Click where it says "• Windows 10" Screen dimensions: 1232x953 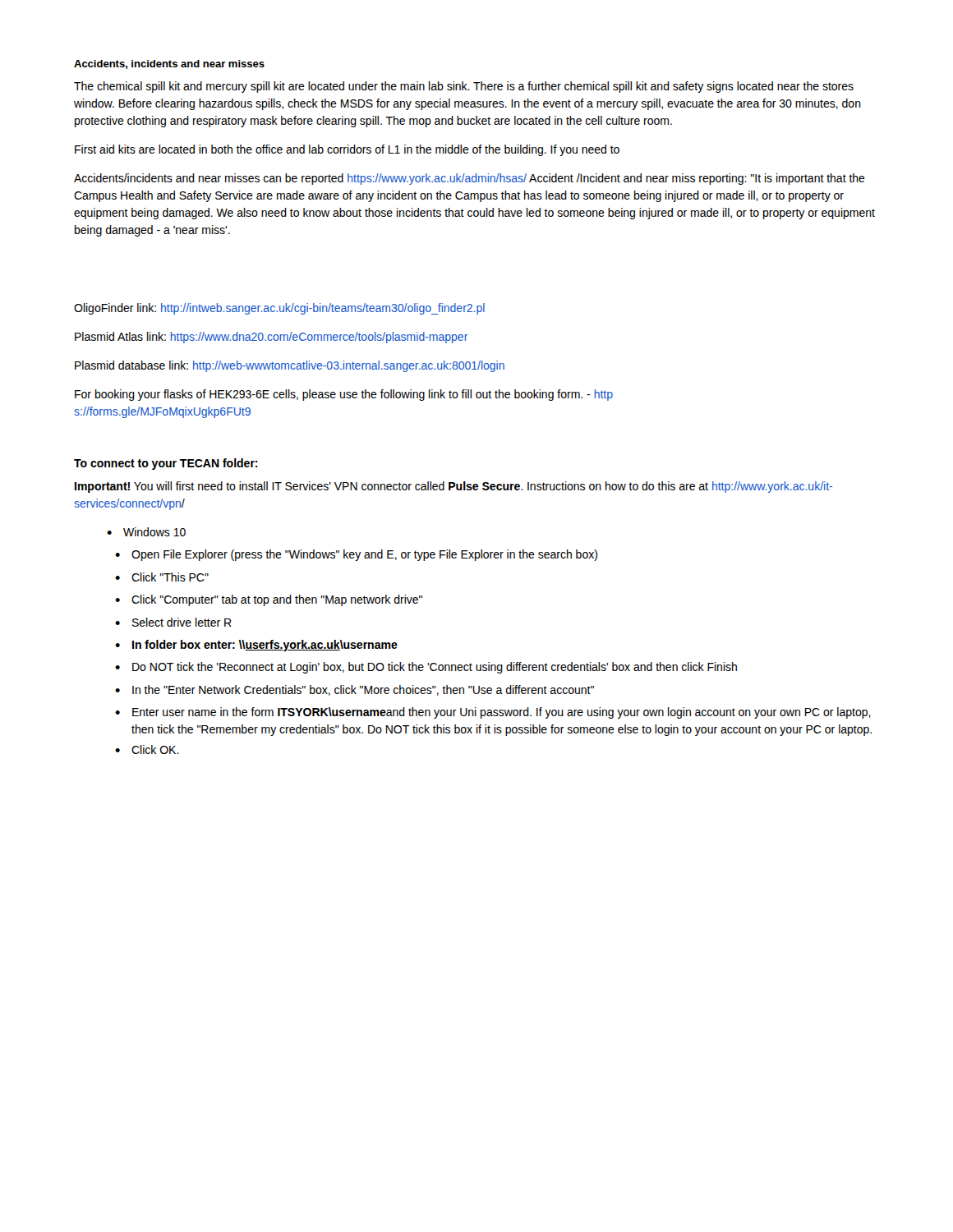tap(146, 534)
